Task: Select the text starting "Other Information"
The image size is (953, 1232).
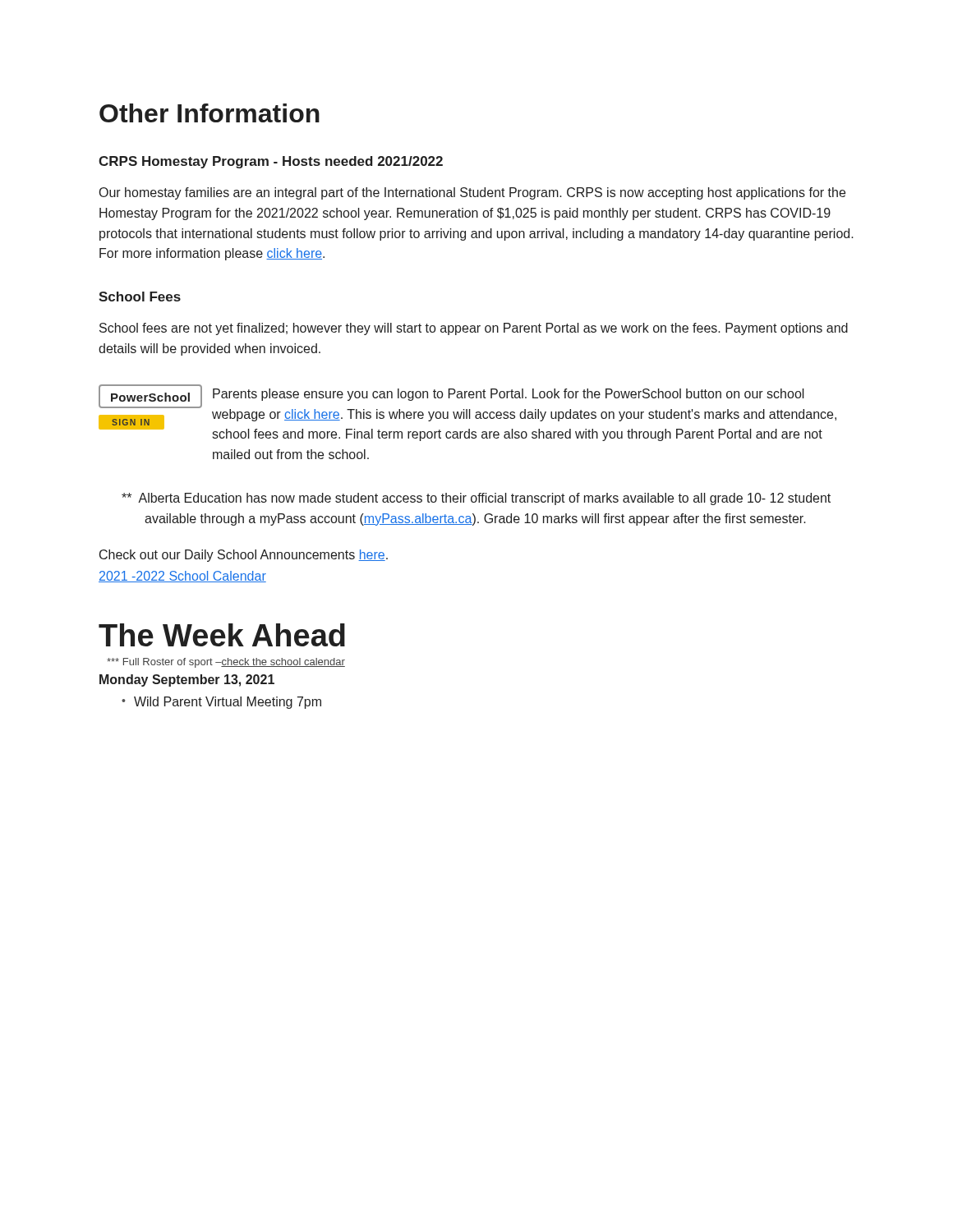Action: [210, 113]
